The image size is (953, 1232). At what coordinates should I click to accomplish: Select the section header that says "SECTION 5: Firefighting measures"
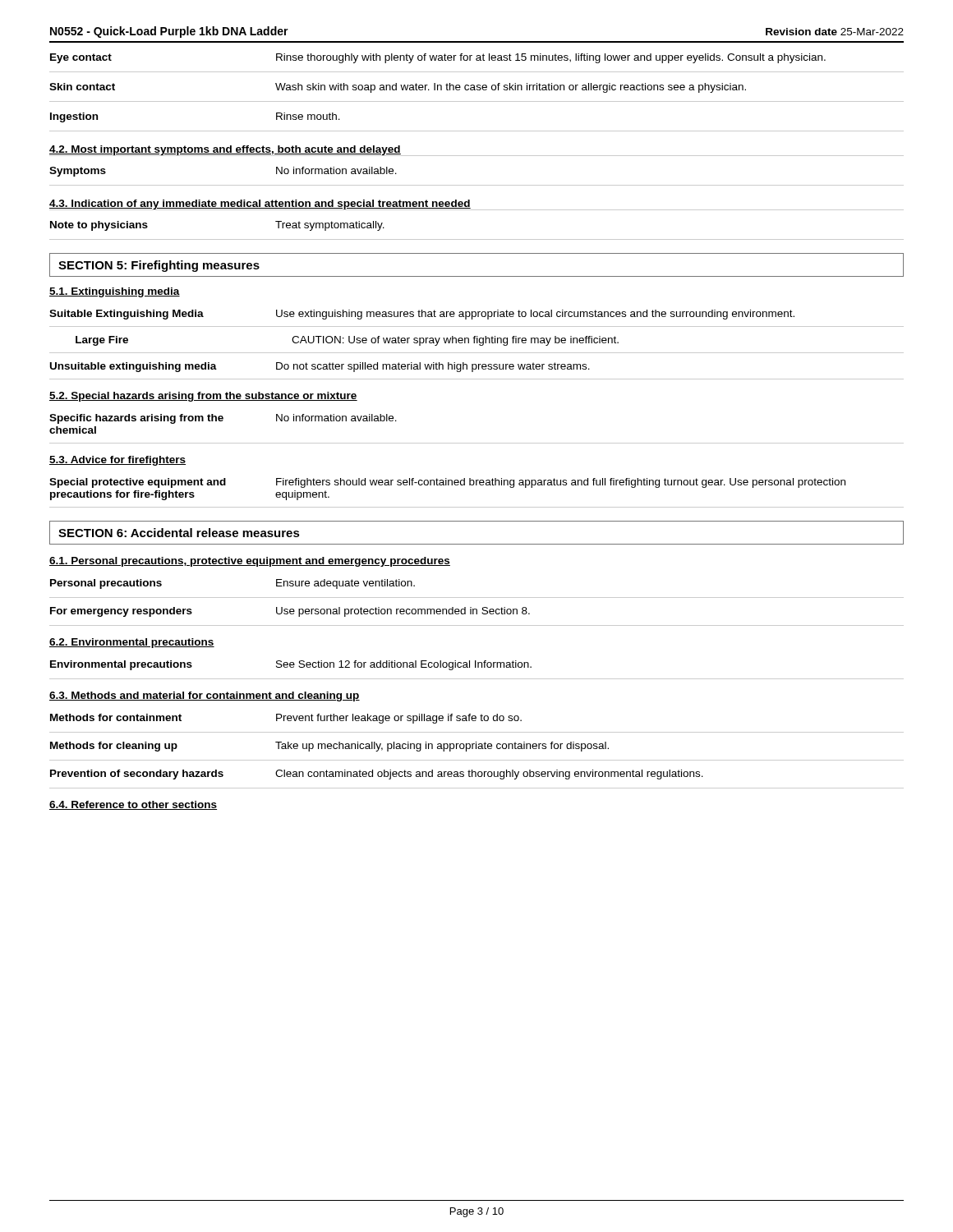click(476, 265)
